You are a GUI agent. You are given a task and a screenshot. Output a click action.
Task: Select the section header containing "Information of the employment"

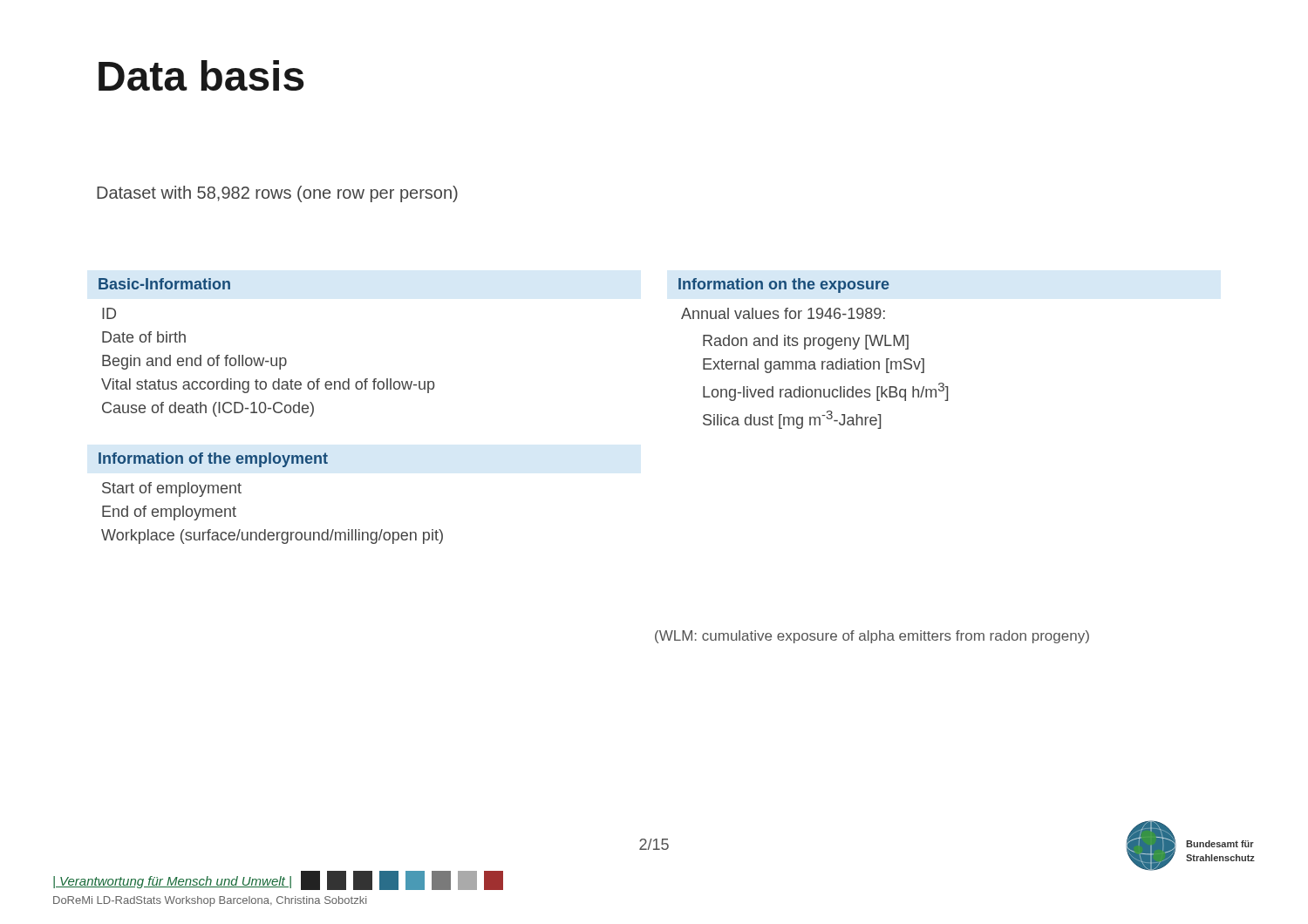213,459
